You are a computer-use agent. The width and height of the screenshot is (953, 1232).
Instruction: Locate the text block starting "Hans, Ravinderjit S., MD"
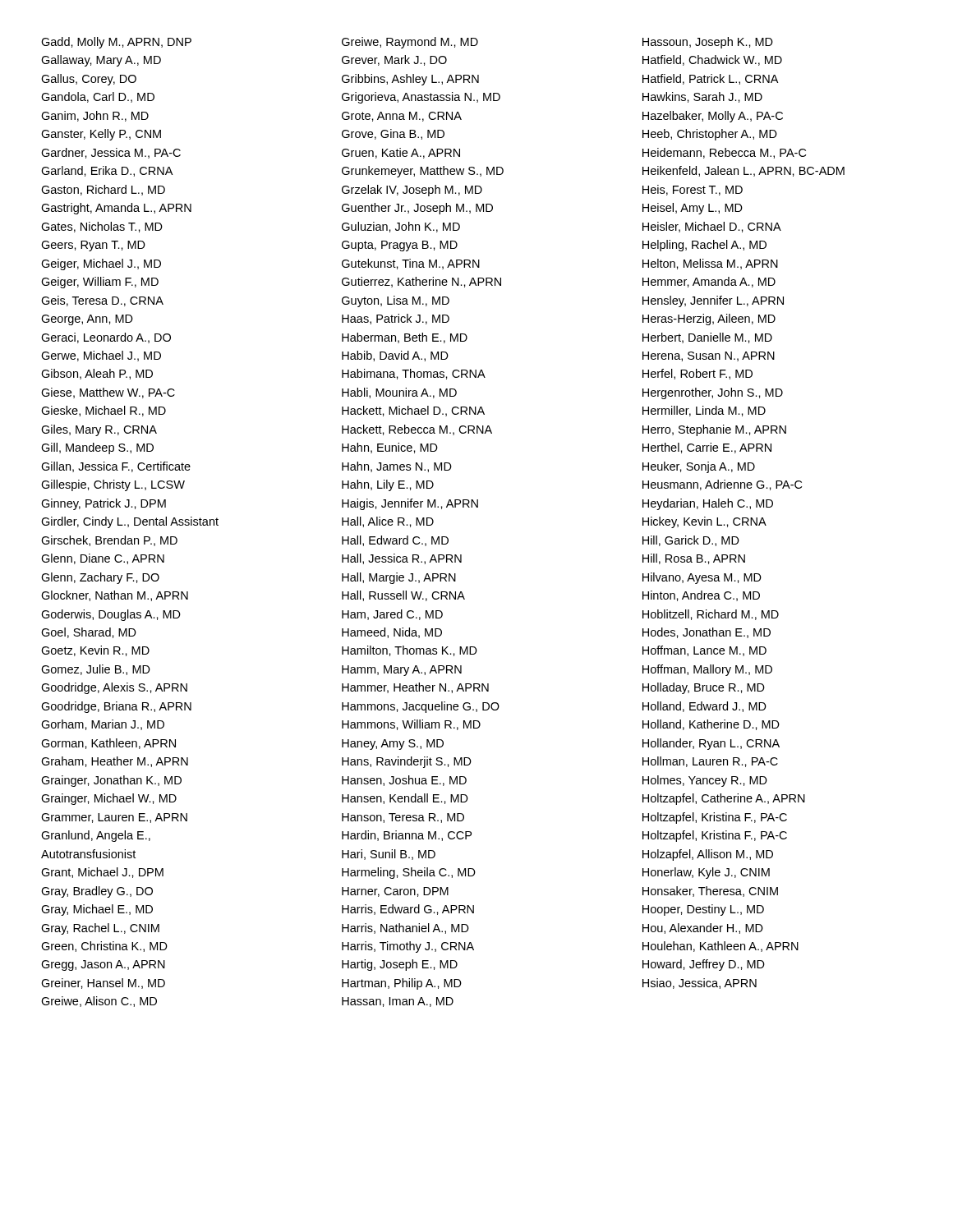(476, 762)
